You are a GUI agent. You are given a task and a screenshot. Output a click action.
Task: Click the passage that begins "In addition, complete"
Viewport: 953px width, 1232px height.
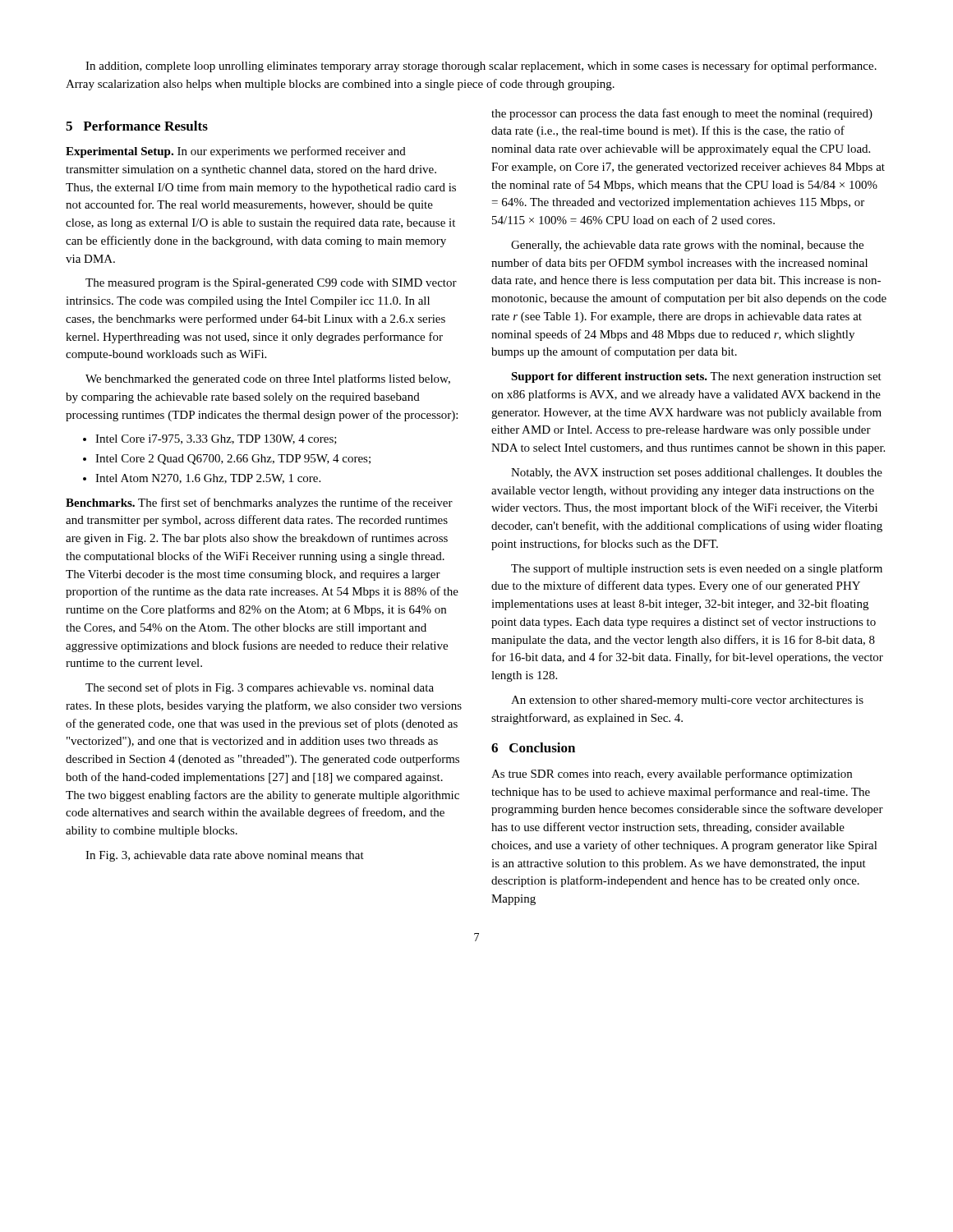tap(476, 75)
